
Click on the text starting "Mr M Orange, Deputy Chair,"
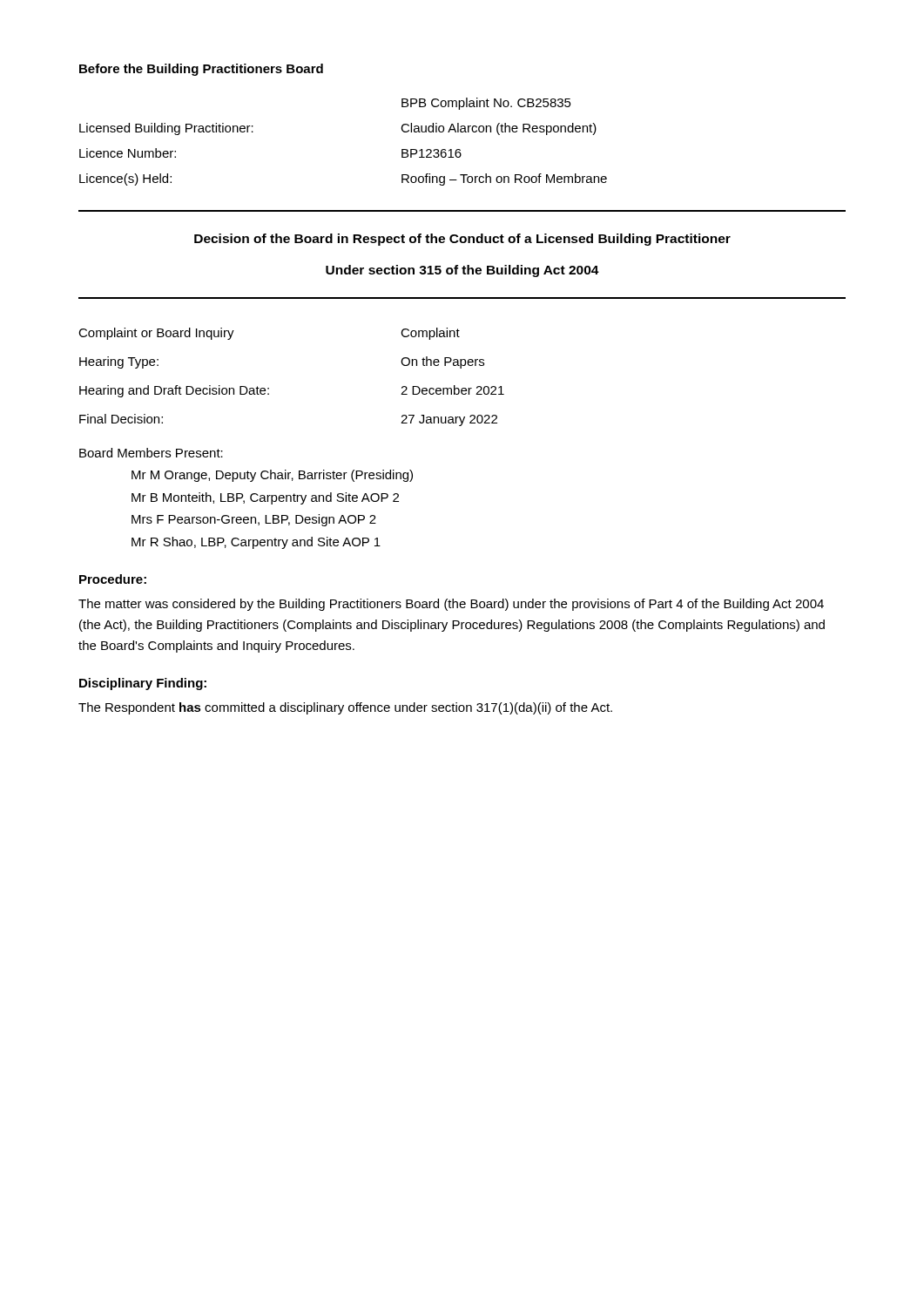click(272, 474)
